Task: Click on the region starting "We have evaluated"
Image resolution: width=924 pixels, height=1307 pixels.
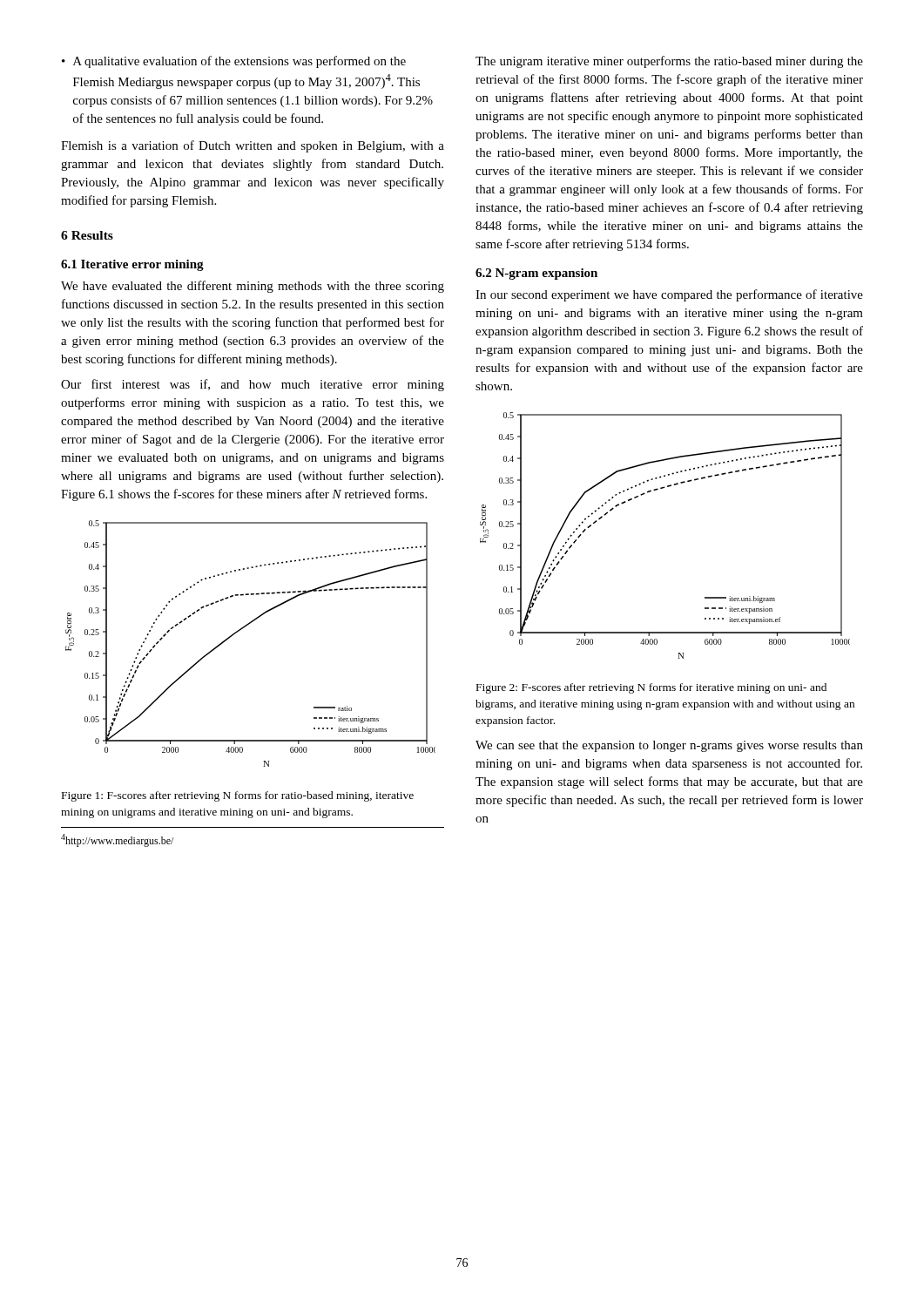Action: [253, 323]
